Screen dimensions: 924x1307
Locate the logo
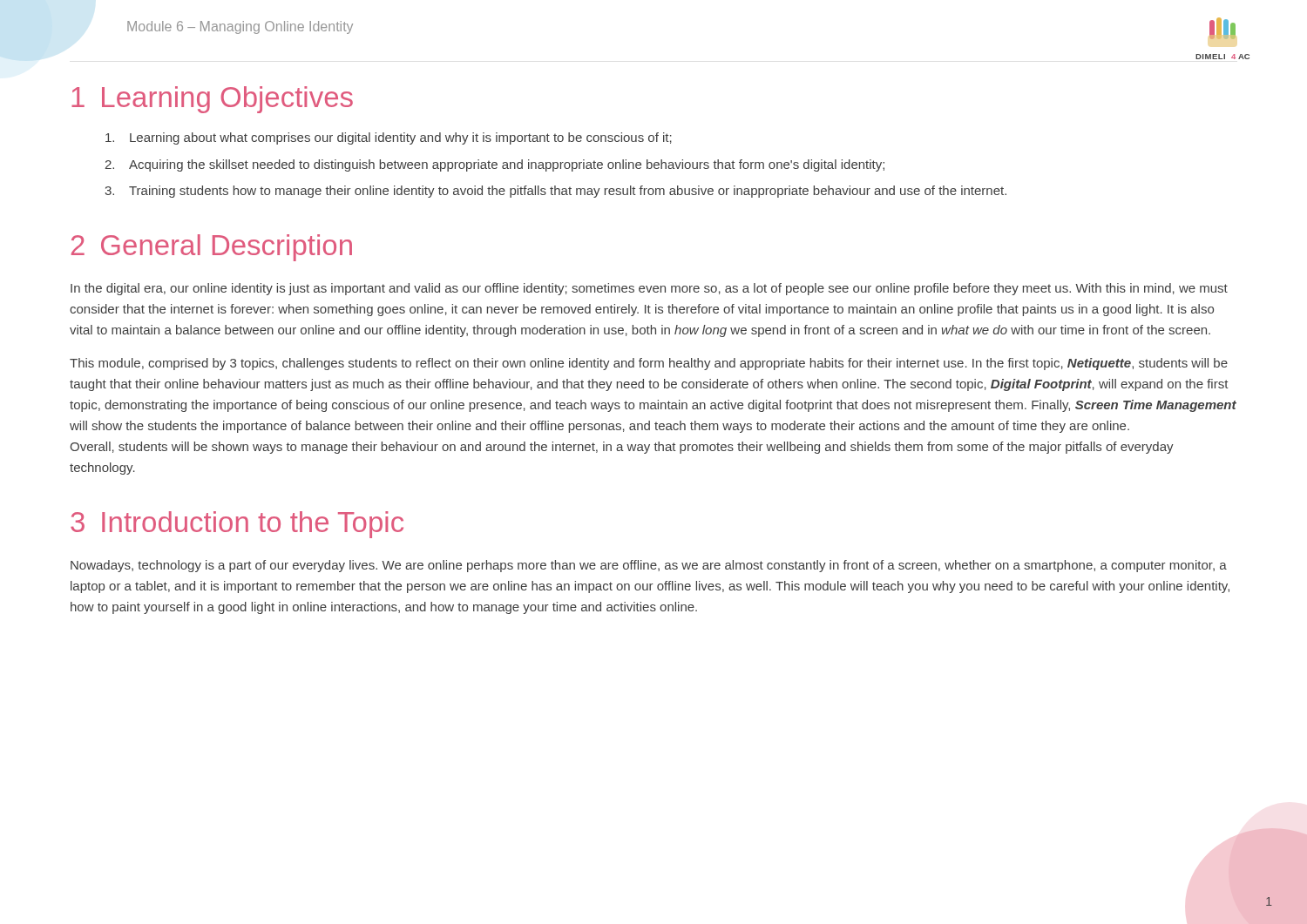point(1233,40)
